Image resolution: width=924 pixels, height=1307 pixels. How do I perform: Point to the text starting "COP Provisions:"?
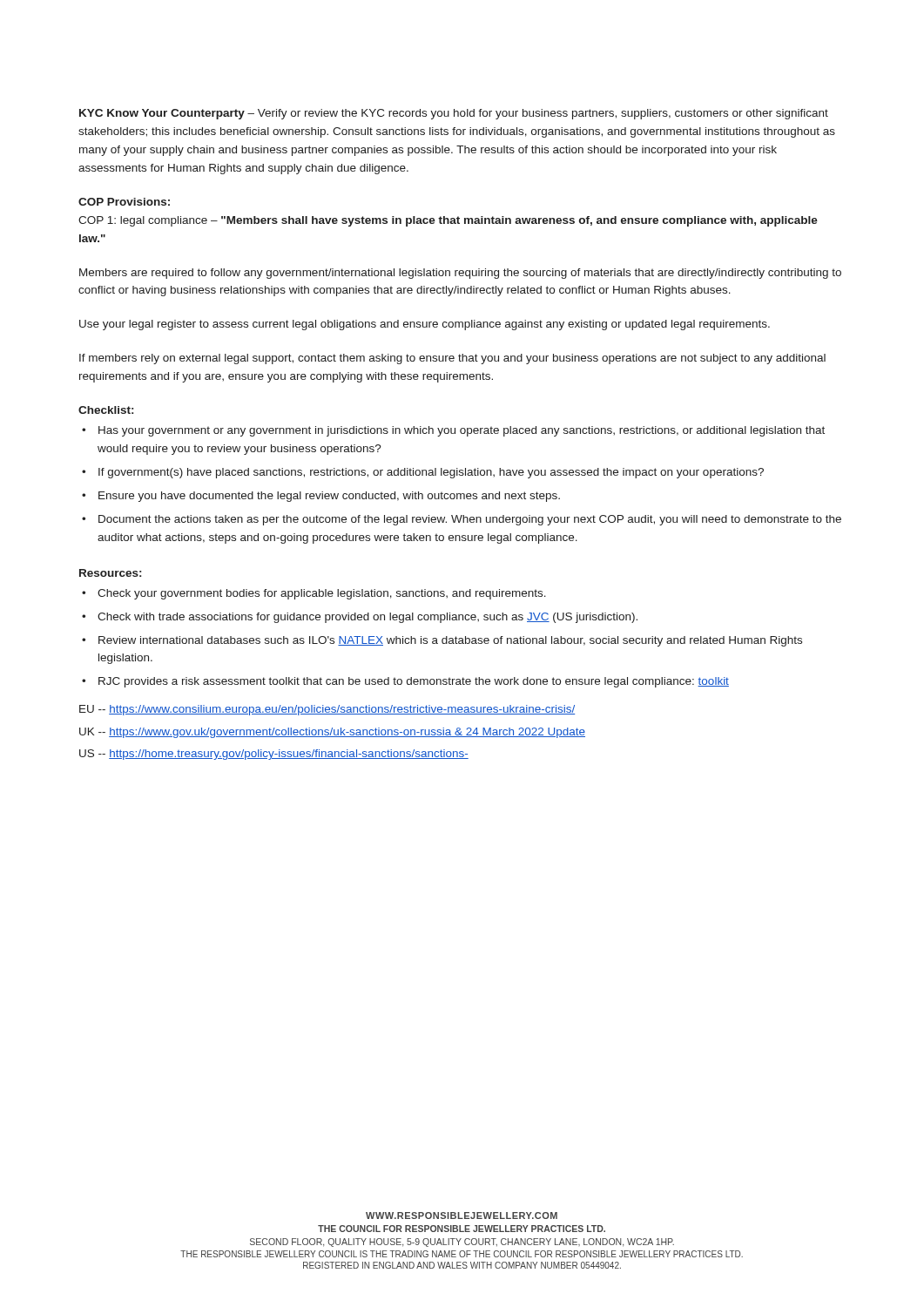[x=125, y=201]
